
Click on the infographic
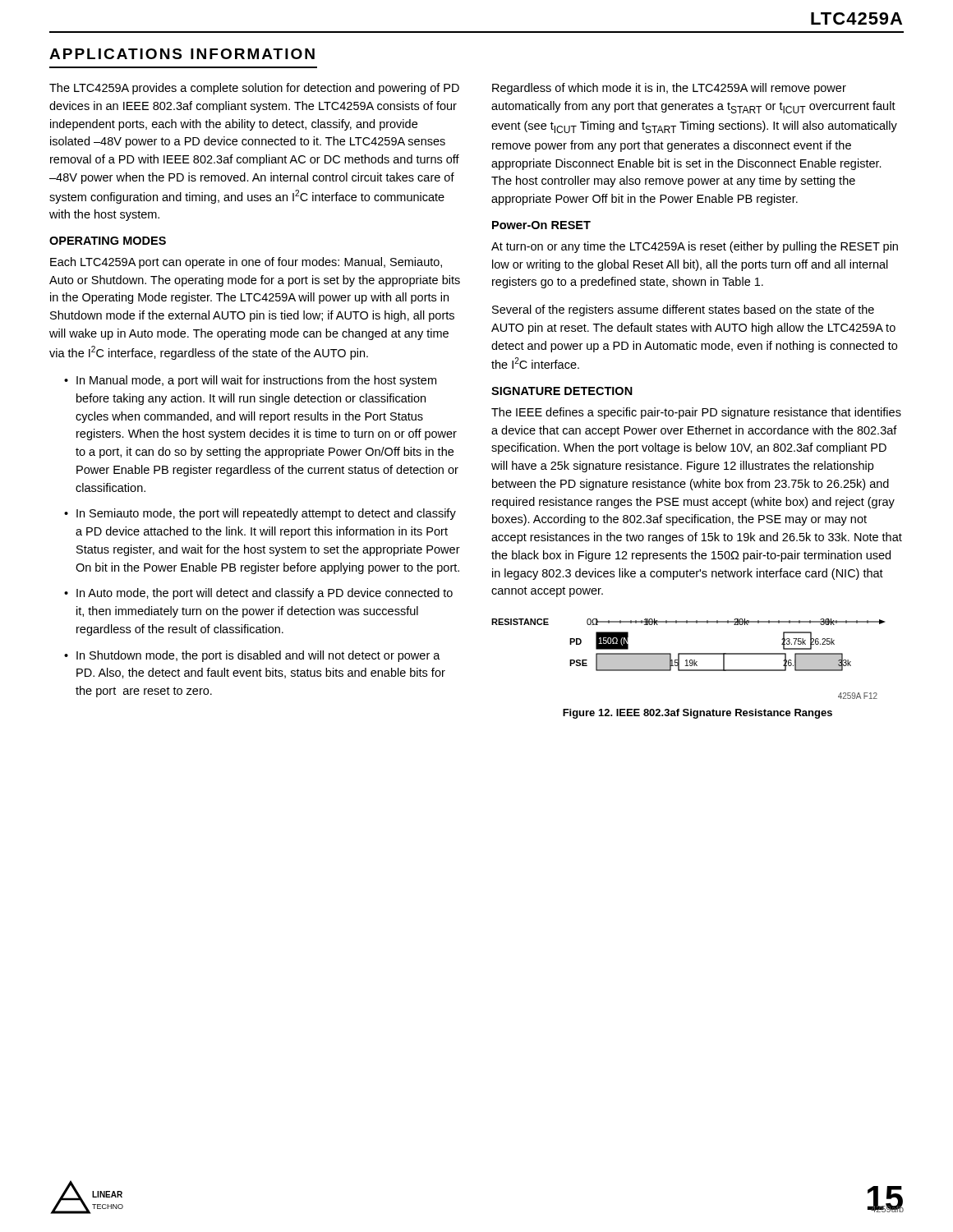698,657
